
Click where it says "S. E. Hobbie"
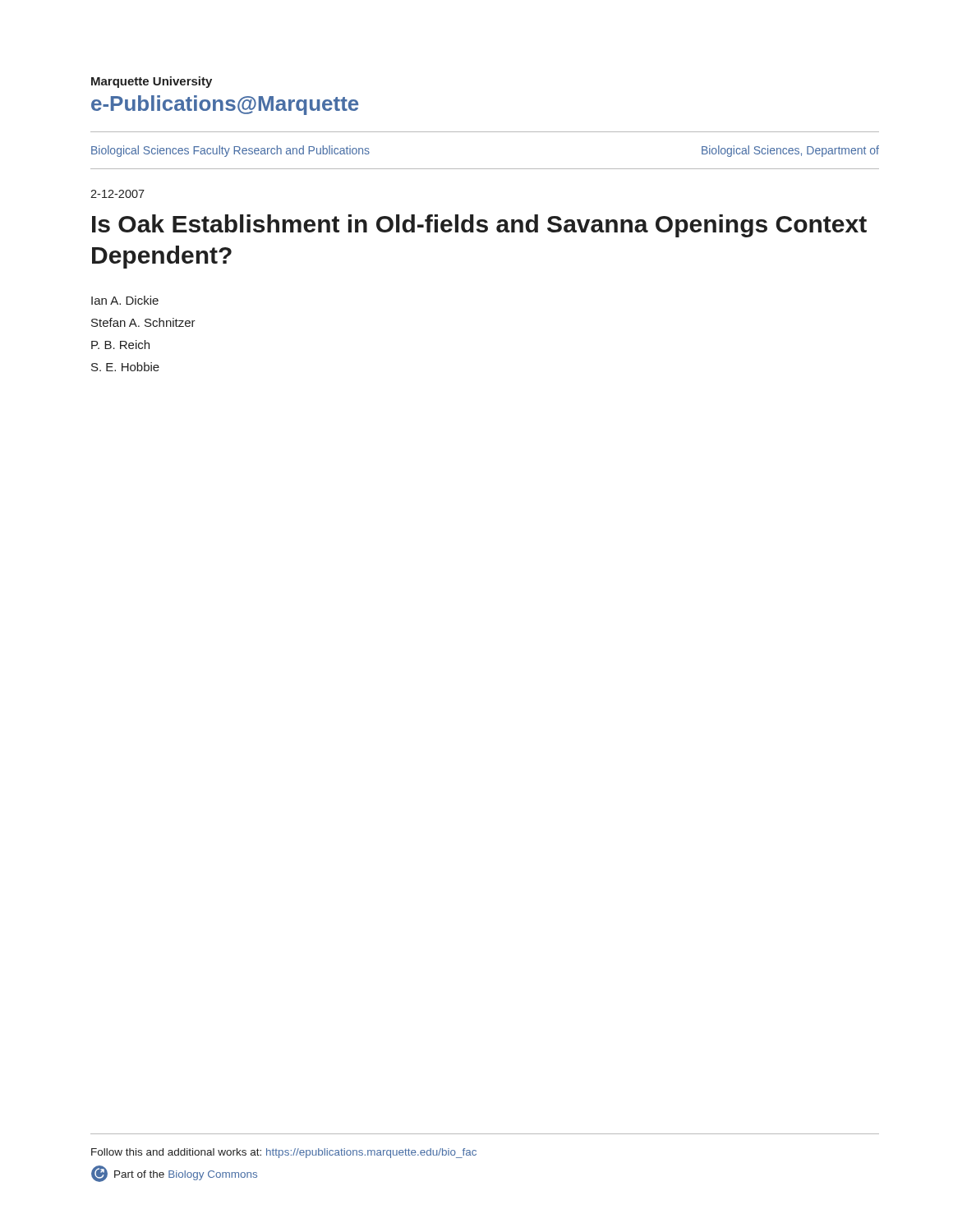pyautogui.click(x=125, y=367)
